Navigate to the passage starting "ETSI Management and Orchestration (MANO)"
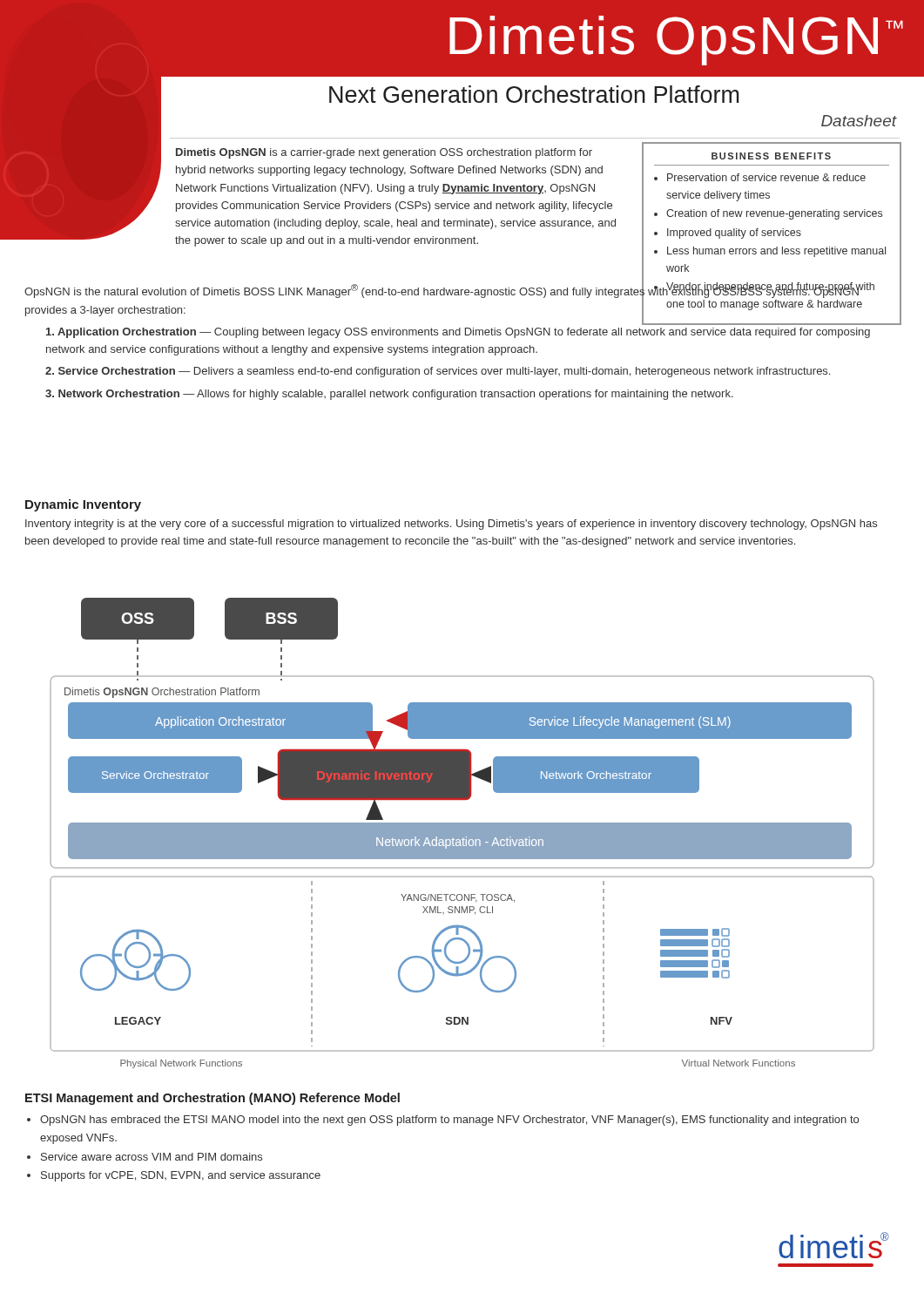The height and width of the screenshot is (1307, 924). pos(212,1098)
